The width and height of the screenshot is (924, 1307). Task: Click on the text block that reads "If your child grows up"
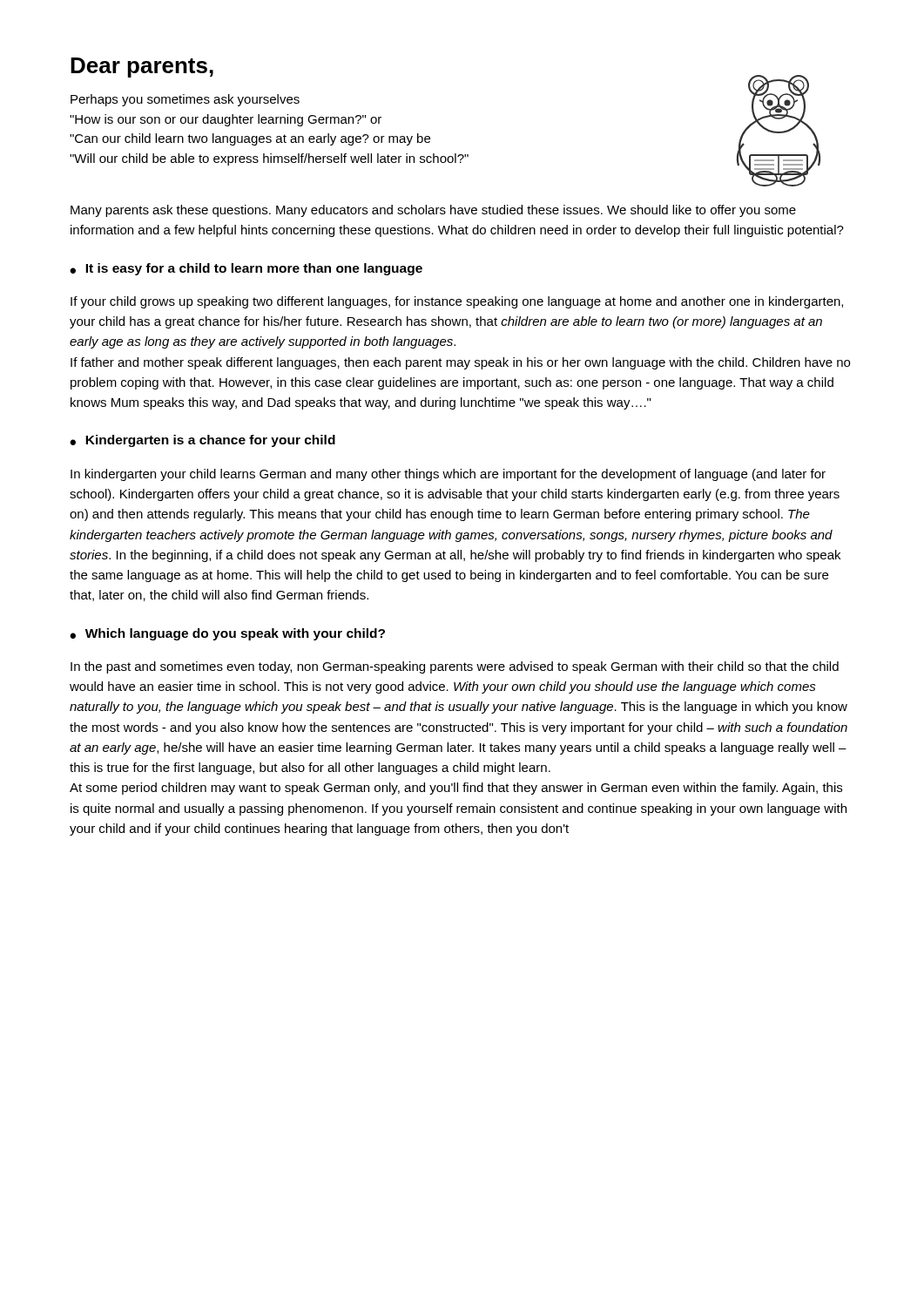pyautogui.click(x=462, y=352)
